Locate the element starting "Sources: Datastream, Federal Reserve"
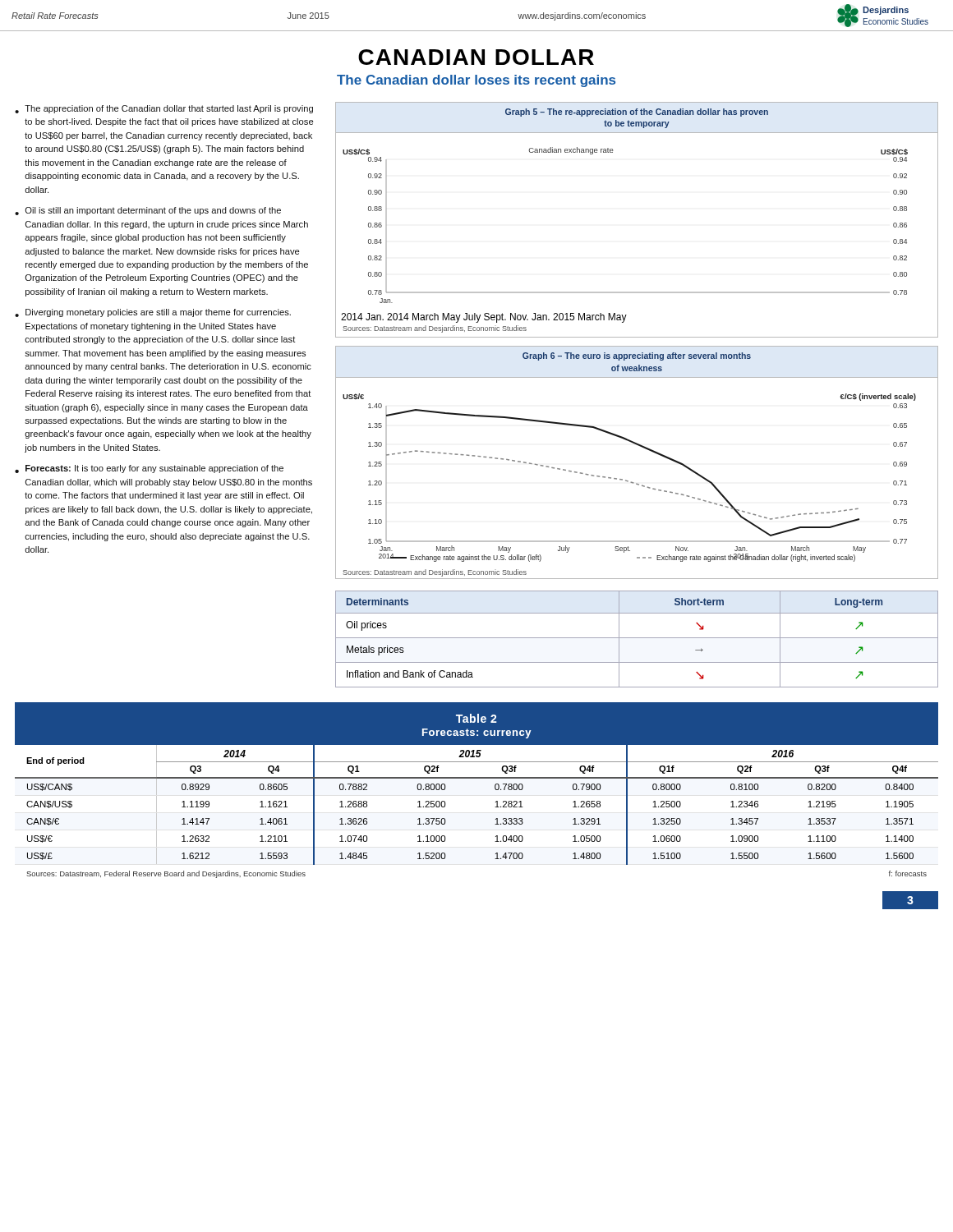Image resolution: width=953 pixels, height=1232 pixels. pos(166,873)
